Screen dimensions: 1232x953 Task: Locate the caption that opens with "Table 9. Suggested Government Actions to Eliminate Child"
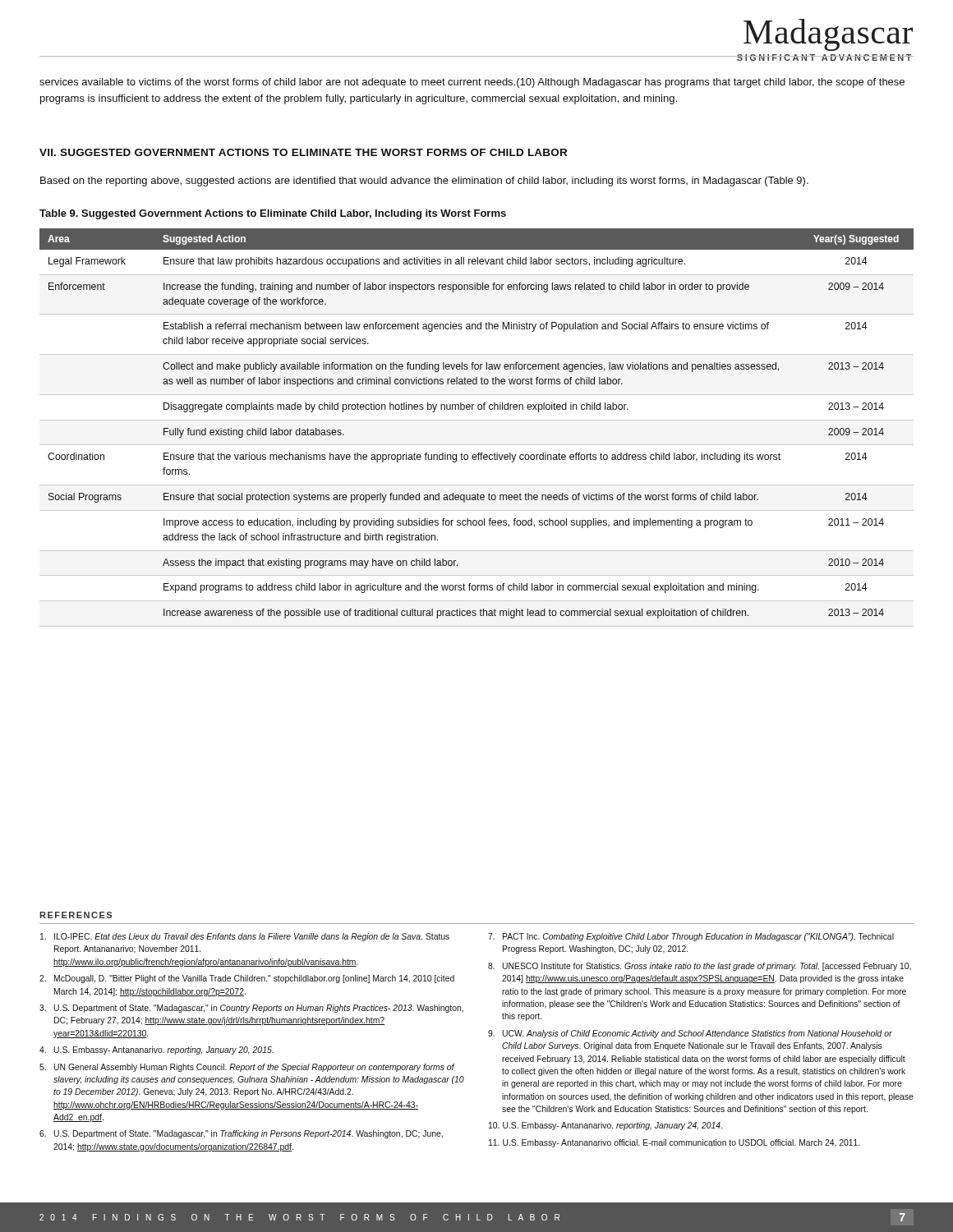pos(273,213)
